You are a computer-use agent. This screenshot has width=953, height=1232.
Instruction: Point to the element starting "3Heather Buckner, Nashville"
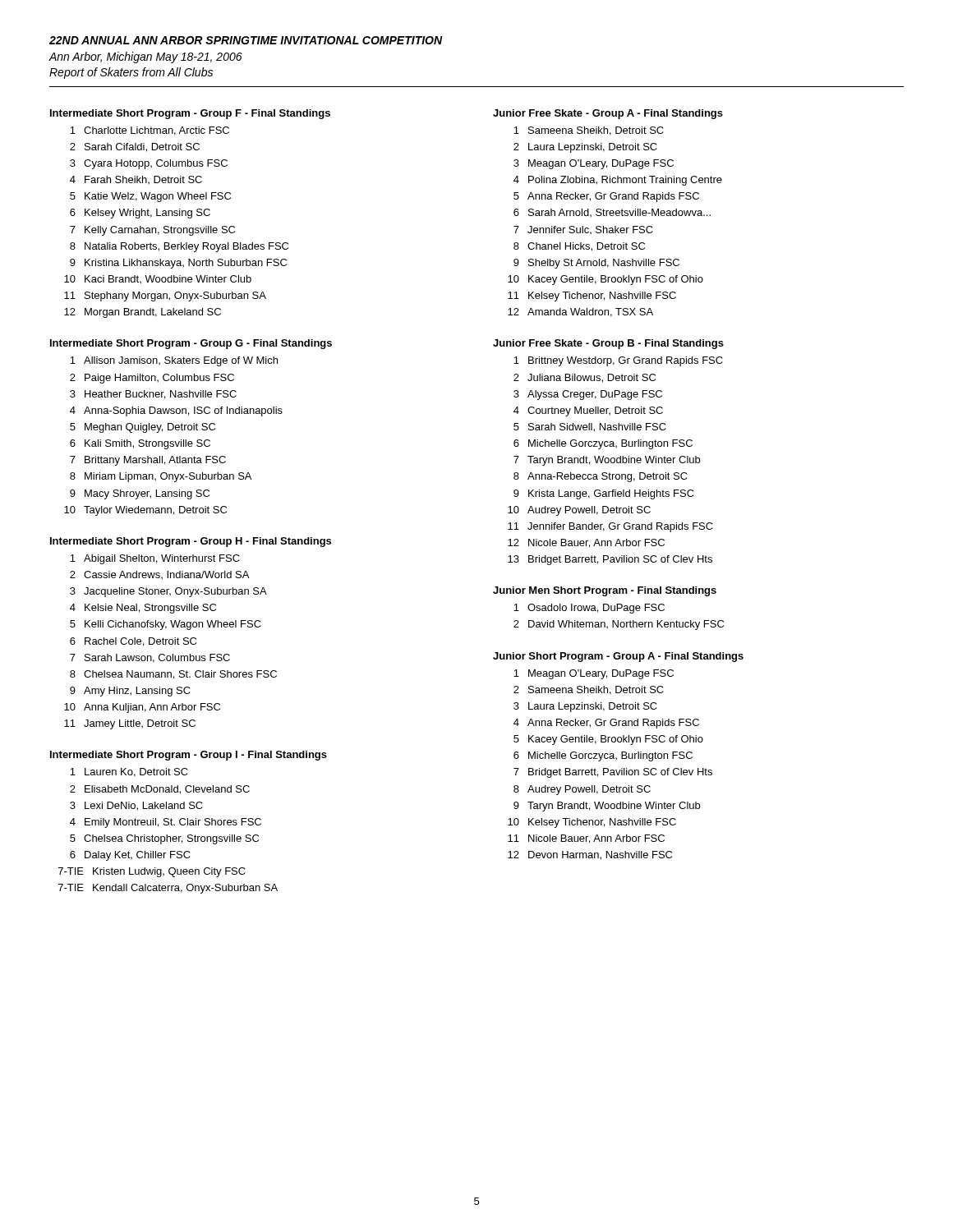153,395
